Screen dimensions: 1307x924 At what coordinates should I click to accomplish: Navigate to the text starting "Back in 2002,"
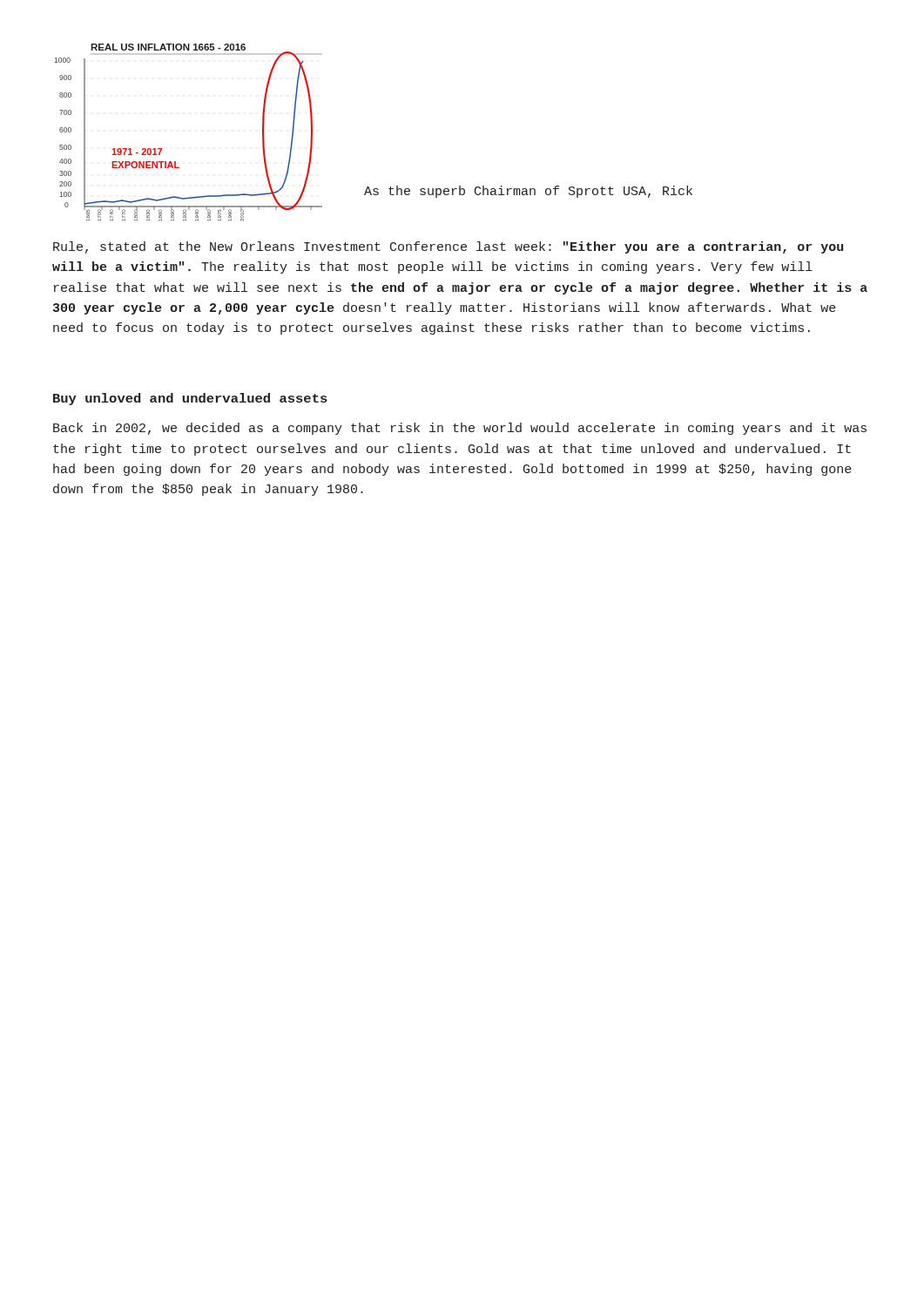[460, 460]
